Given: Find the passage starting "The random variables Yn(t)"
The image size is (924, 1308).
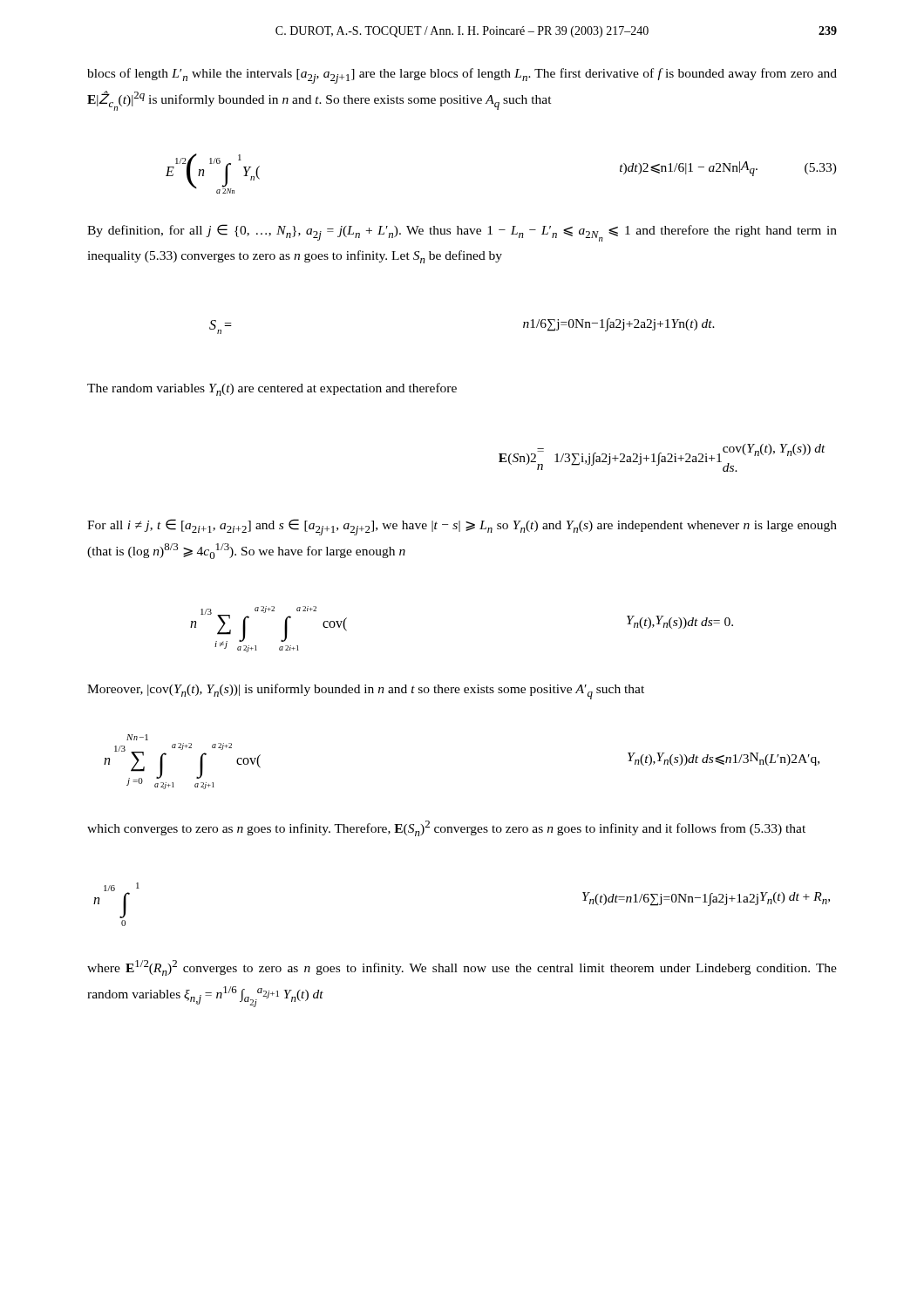Looking at the screenshot, I should click(x=272, y=389).
